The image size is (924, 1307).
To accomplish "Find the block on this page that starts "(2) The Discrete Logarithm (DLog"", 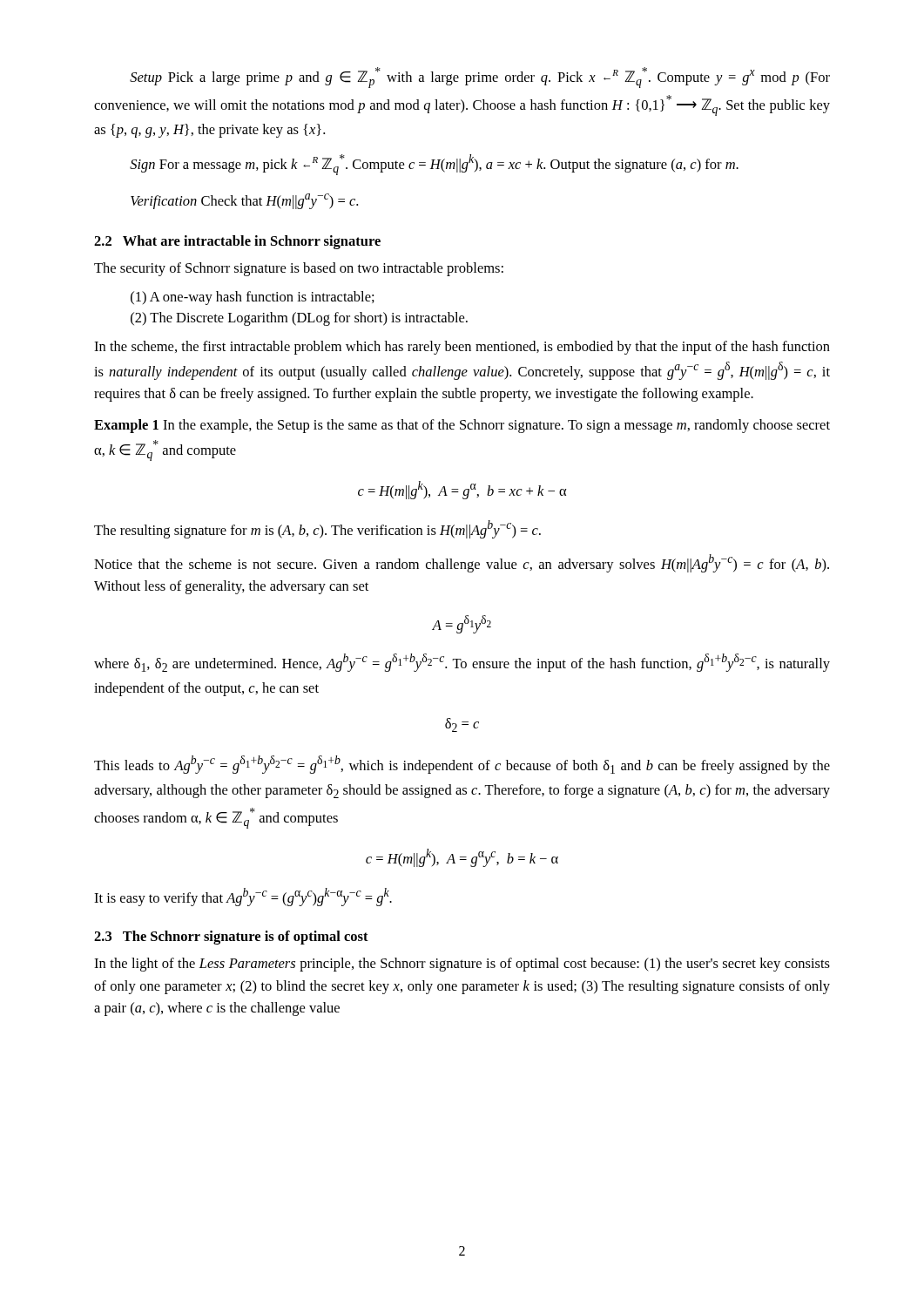I will [299, 317].
